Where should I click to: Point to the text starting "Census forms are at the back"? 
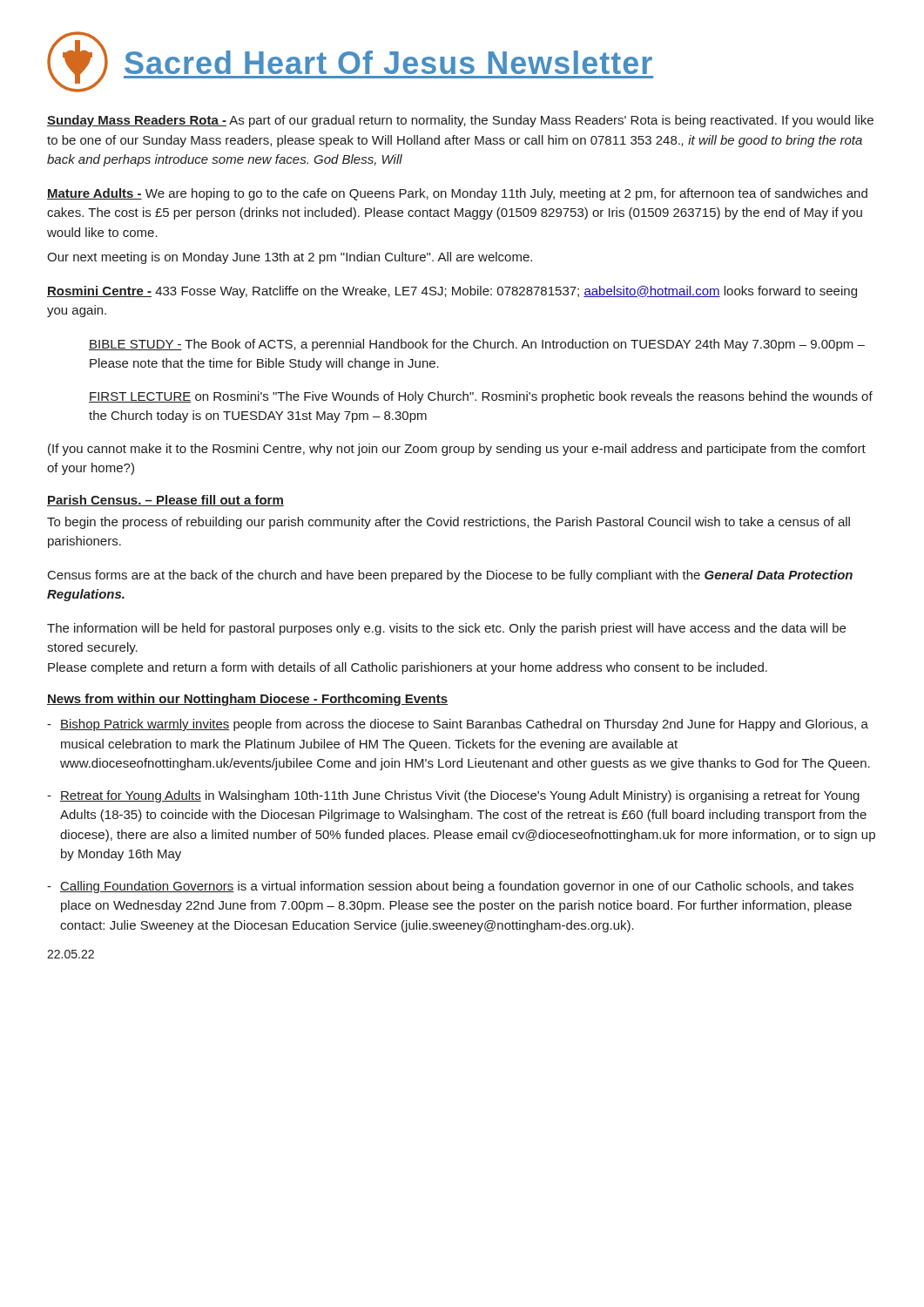coord(462,585)
